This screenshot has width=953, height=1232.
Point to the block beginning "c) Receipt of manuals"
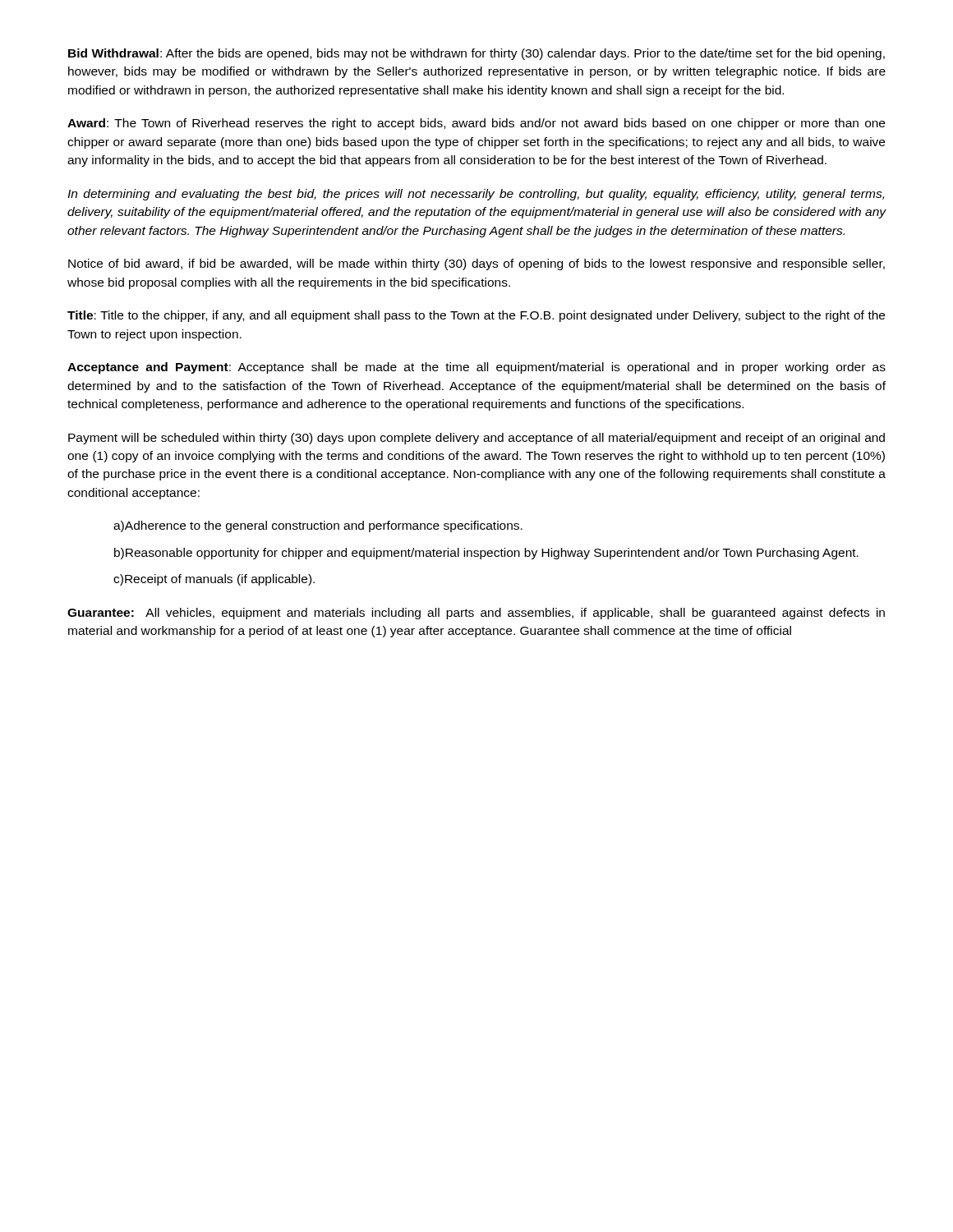coord(214,580)
